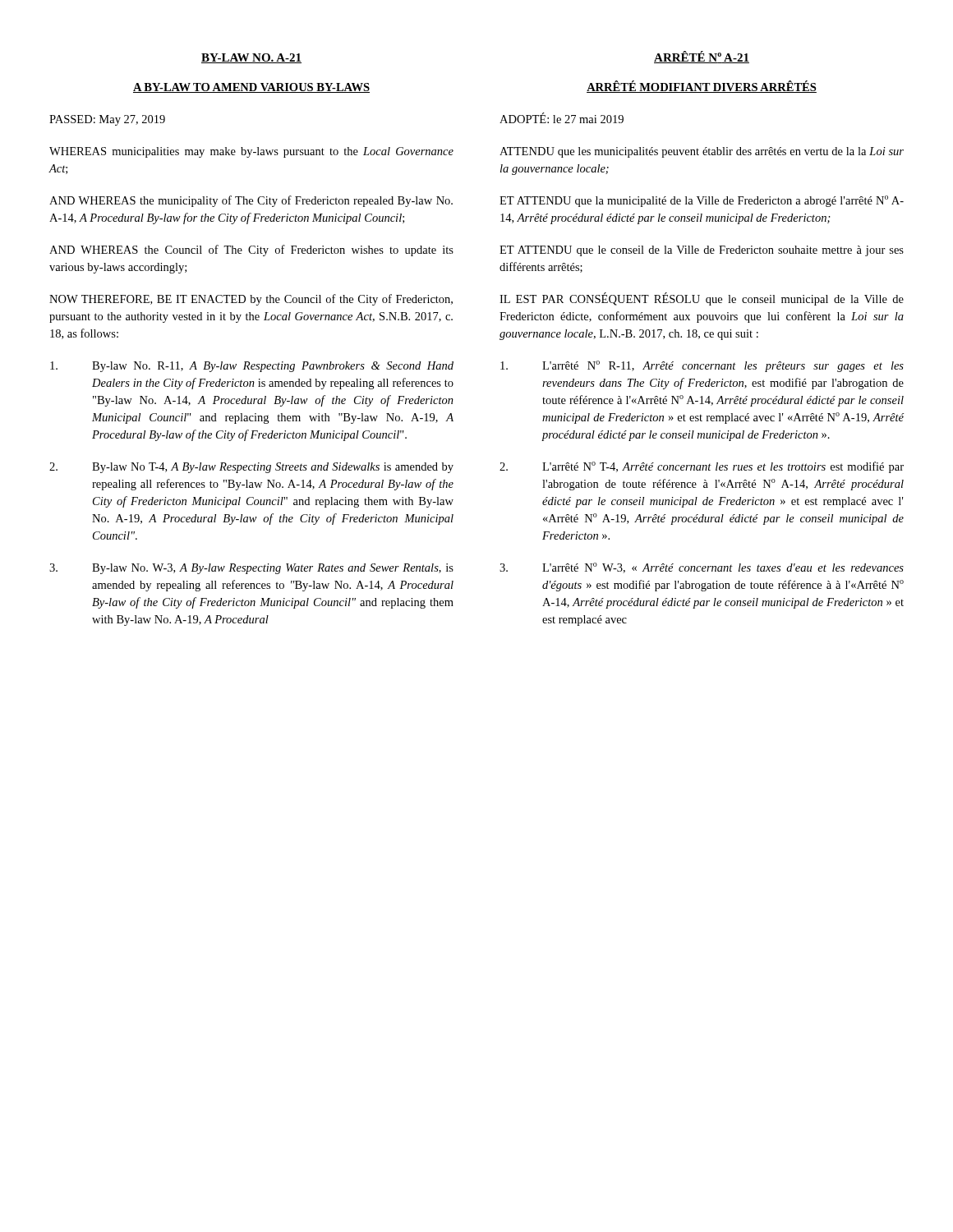Navigate to the text starting "ARRÊTÉ No A-21"
The image size is (953, 1232).
(702, 57)
